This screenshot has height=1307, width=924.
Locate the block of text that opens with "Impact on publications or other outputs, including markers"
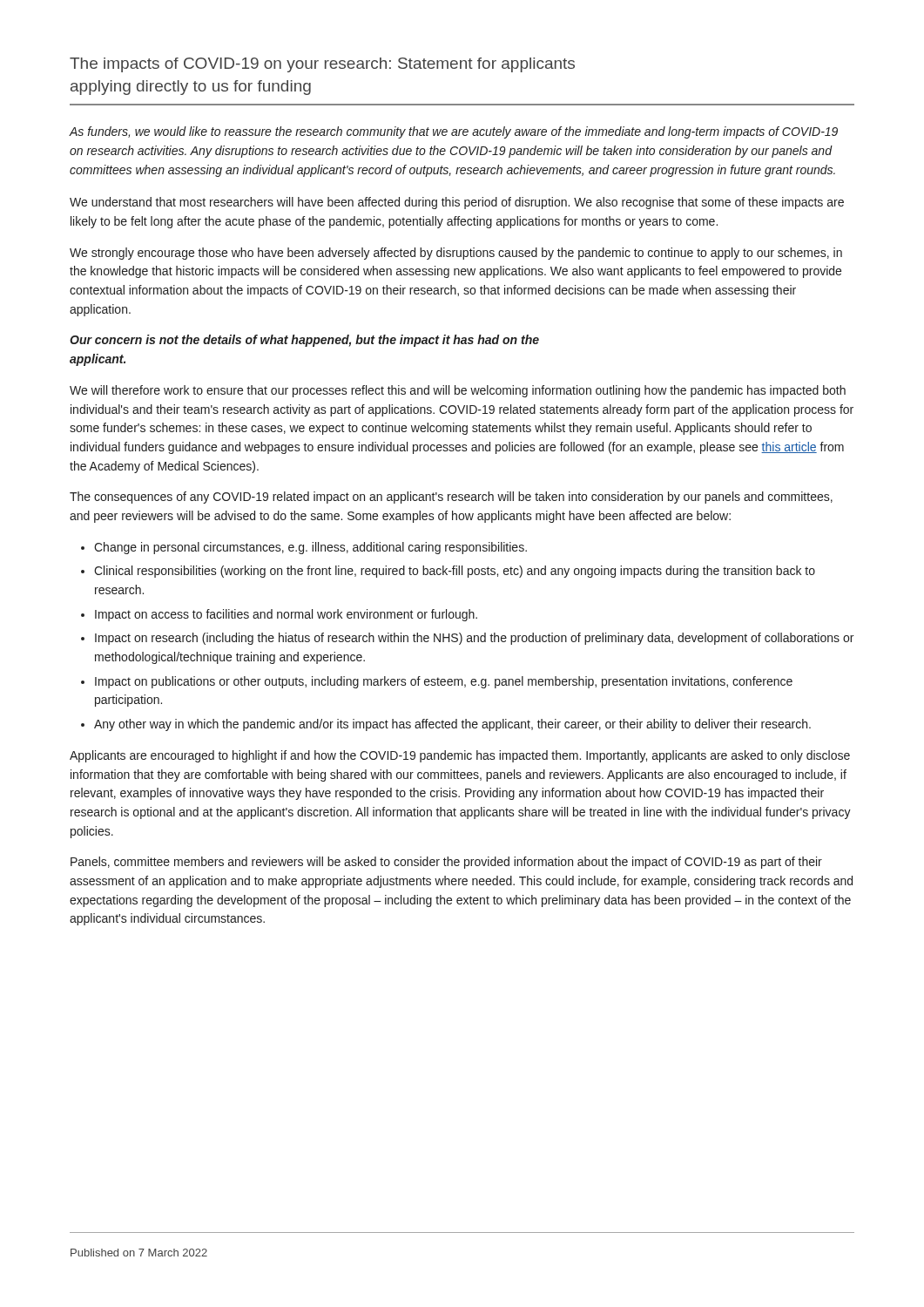(x=443, y=691)
